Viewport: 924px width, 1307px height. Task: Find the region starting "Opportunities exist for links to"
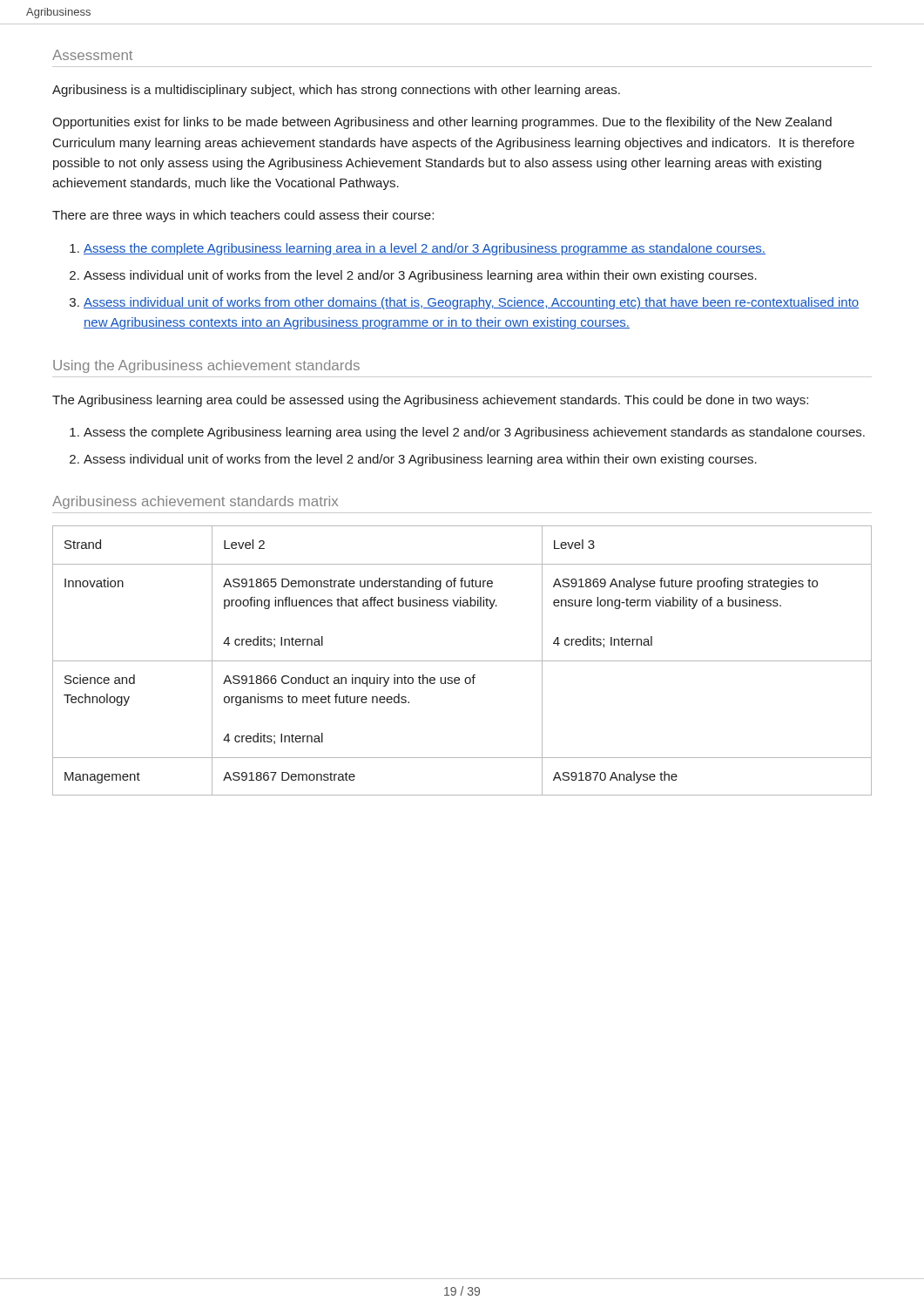pyautogui.click(x=453, y=152)
